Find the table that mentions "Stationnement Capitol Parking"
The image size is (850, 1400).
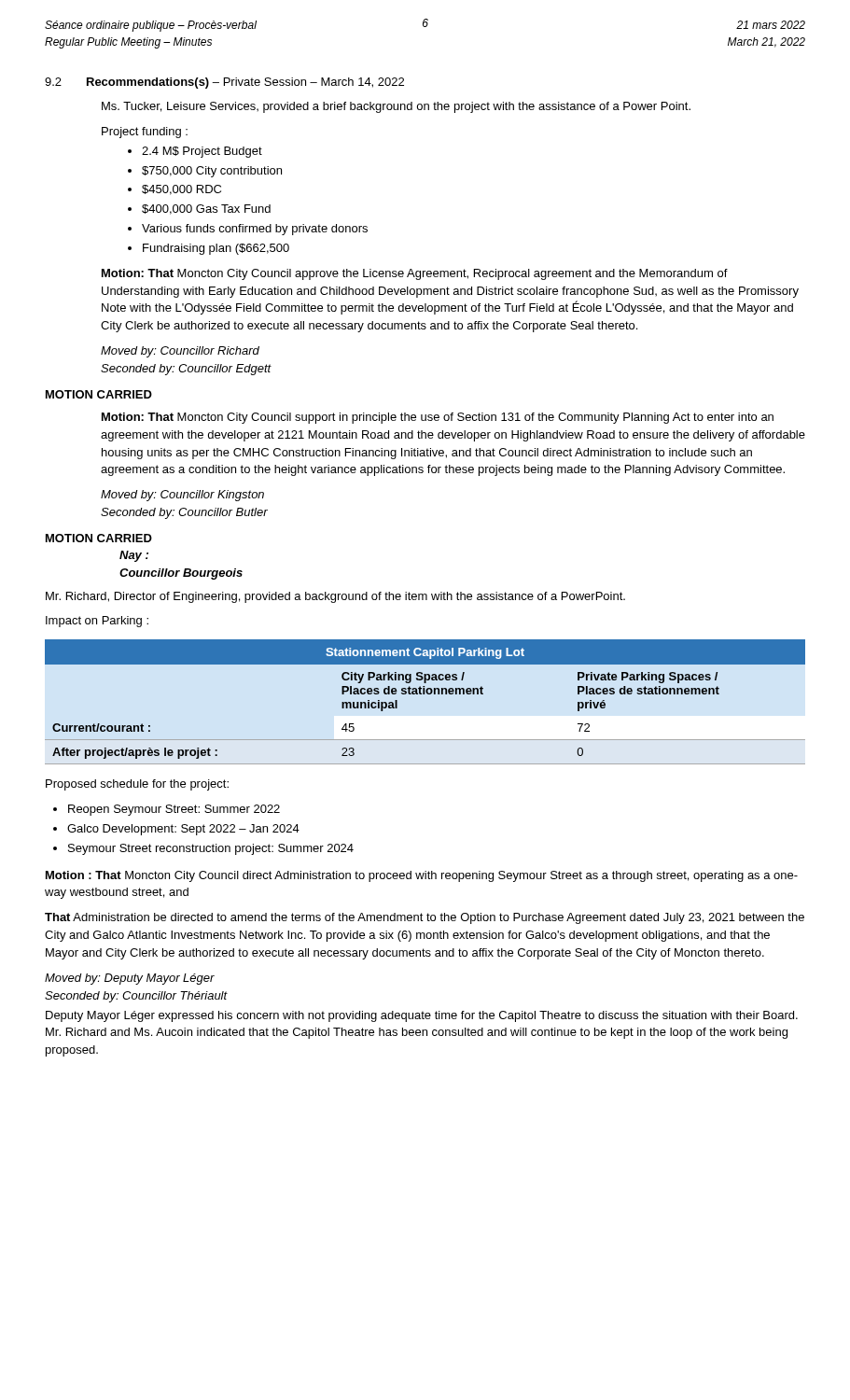point(425,702)
